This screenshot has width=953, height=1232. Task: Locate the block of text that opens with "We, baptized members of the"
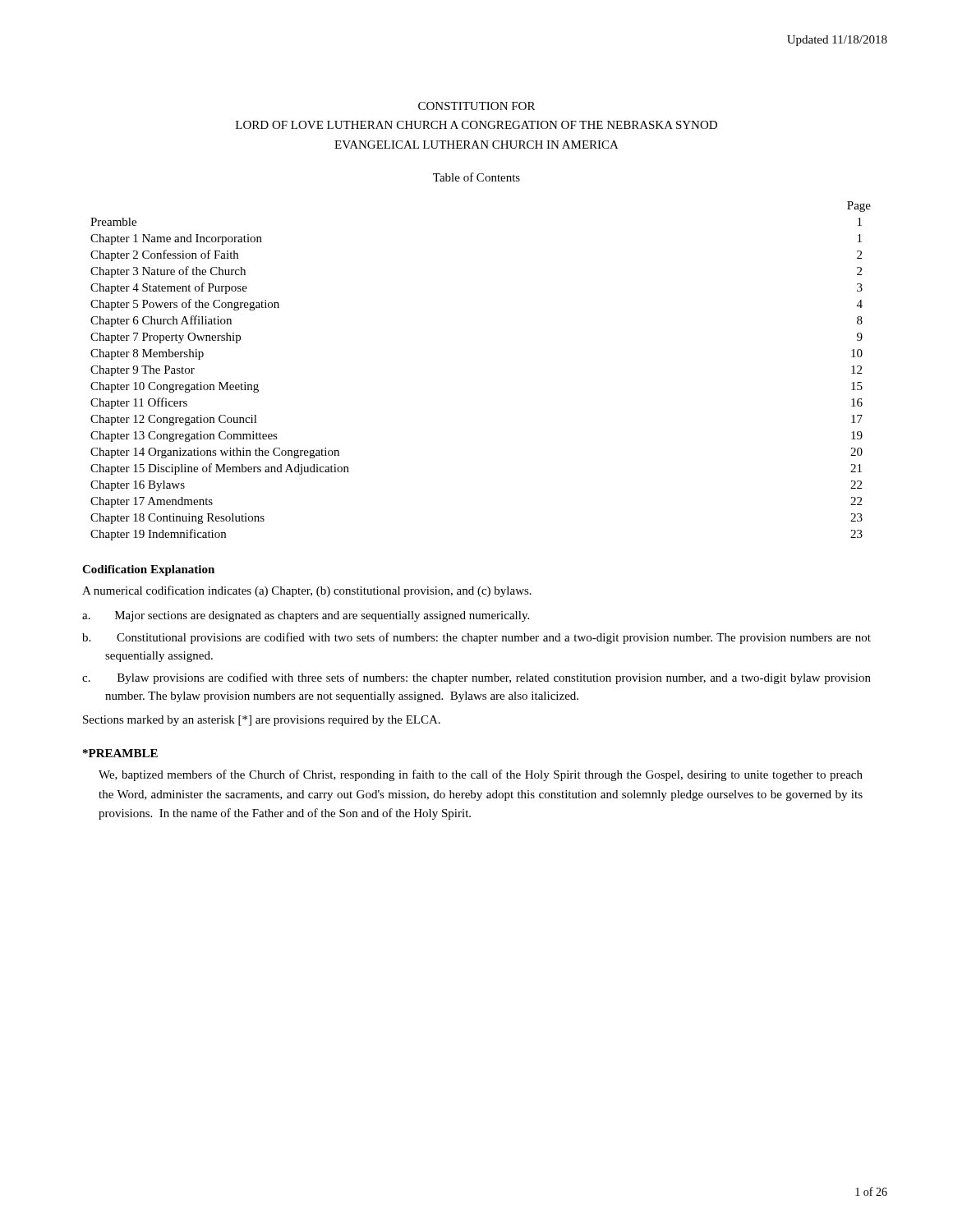(x=481, y=794)
